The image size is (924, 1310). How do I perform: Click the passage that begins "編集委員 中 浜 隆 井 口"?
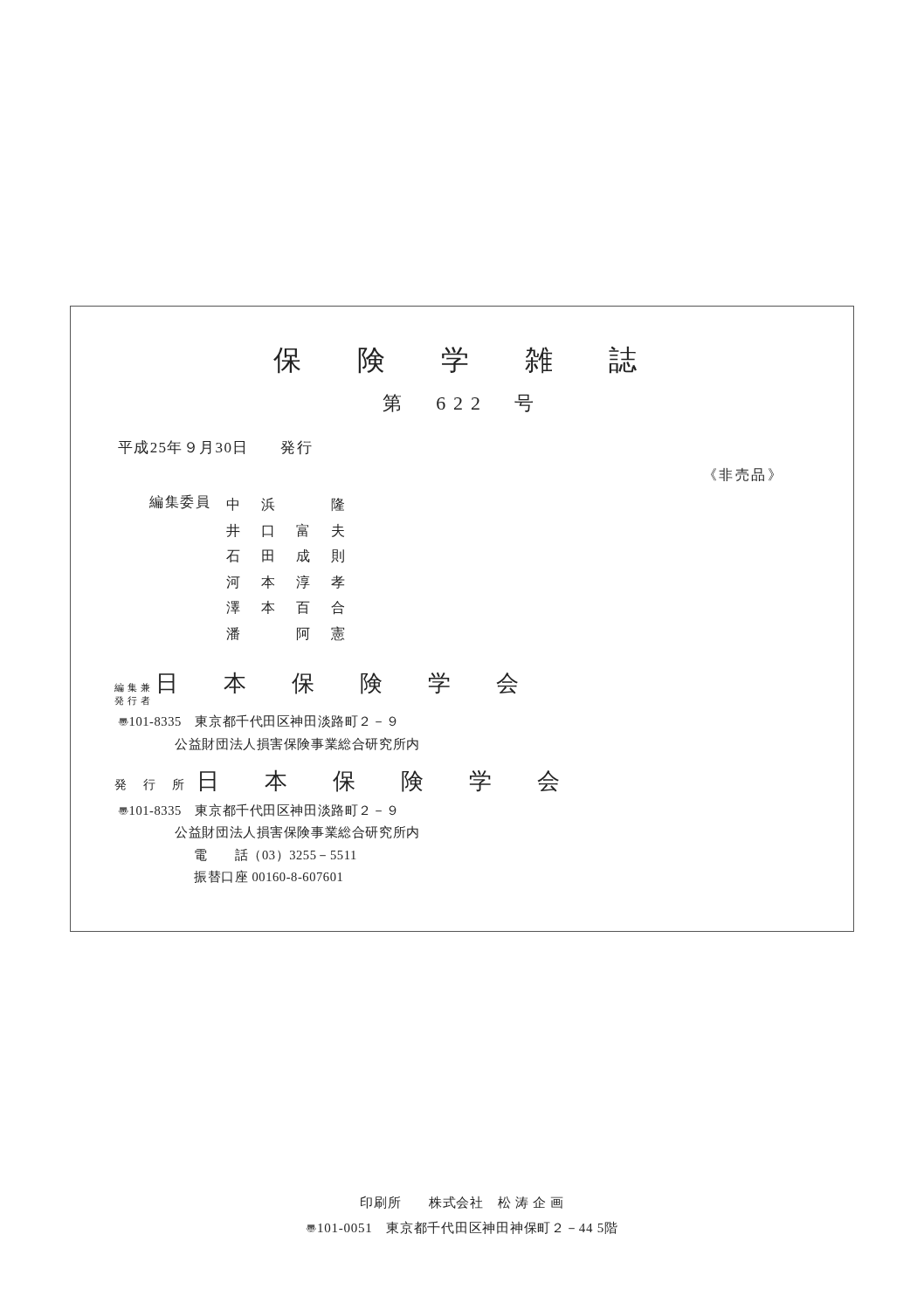tap(172, 503)
